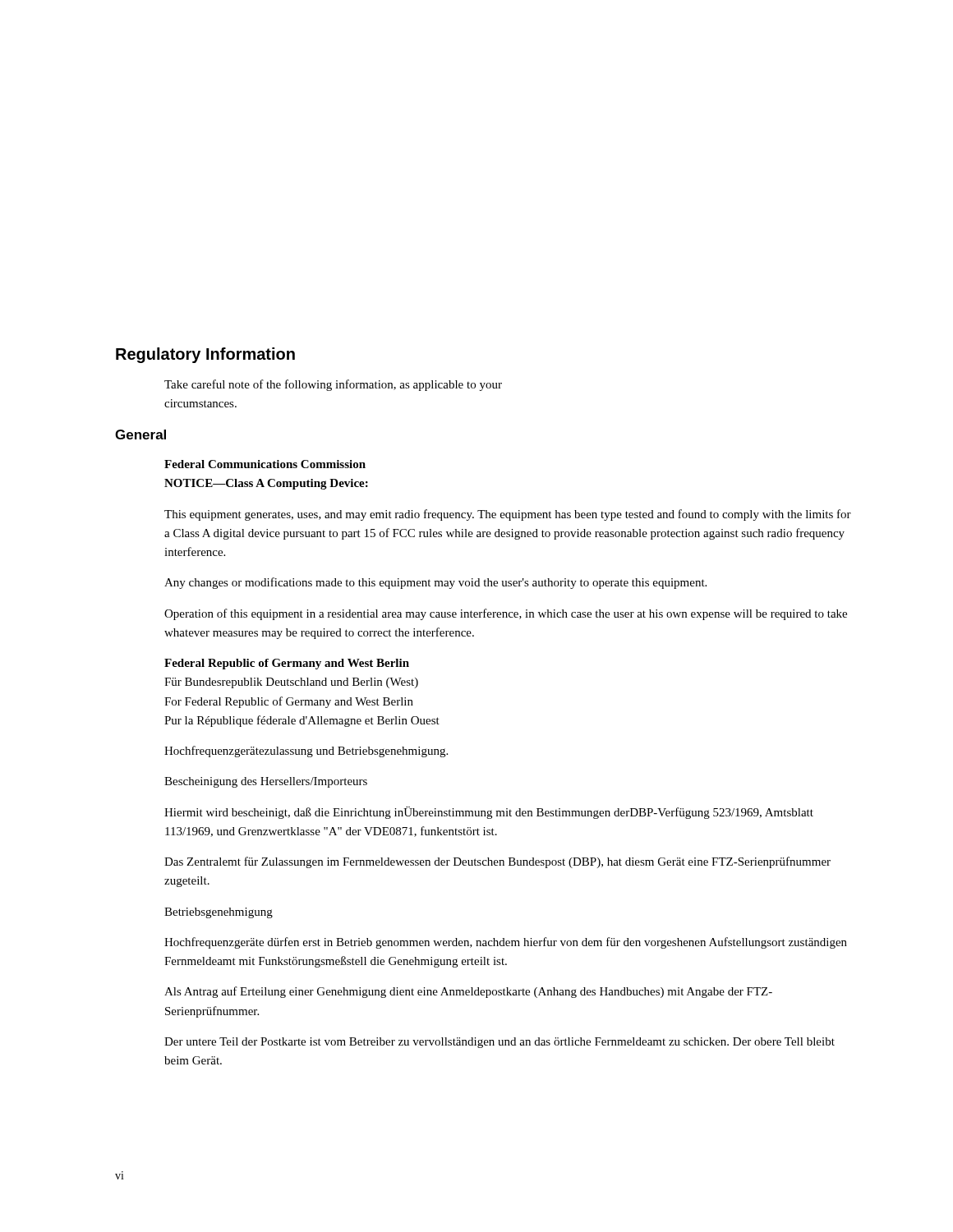Find the text containing "Bescheinigung des Hersellers/Importeurs"
953x1232 pixels.
click(266, 781)
